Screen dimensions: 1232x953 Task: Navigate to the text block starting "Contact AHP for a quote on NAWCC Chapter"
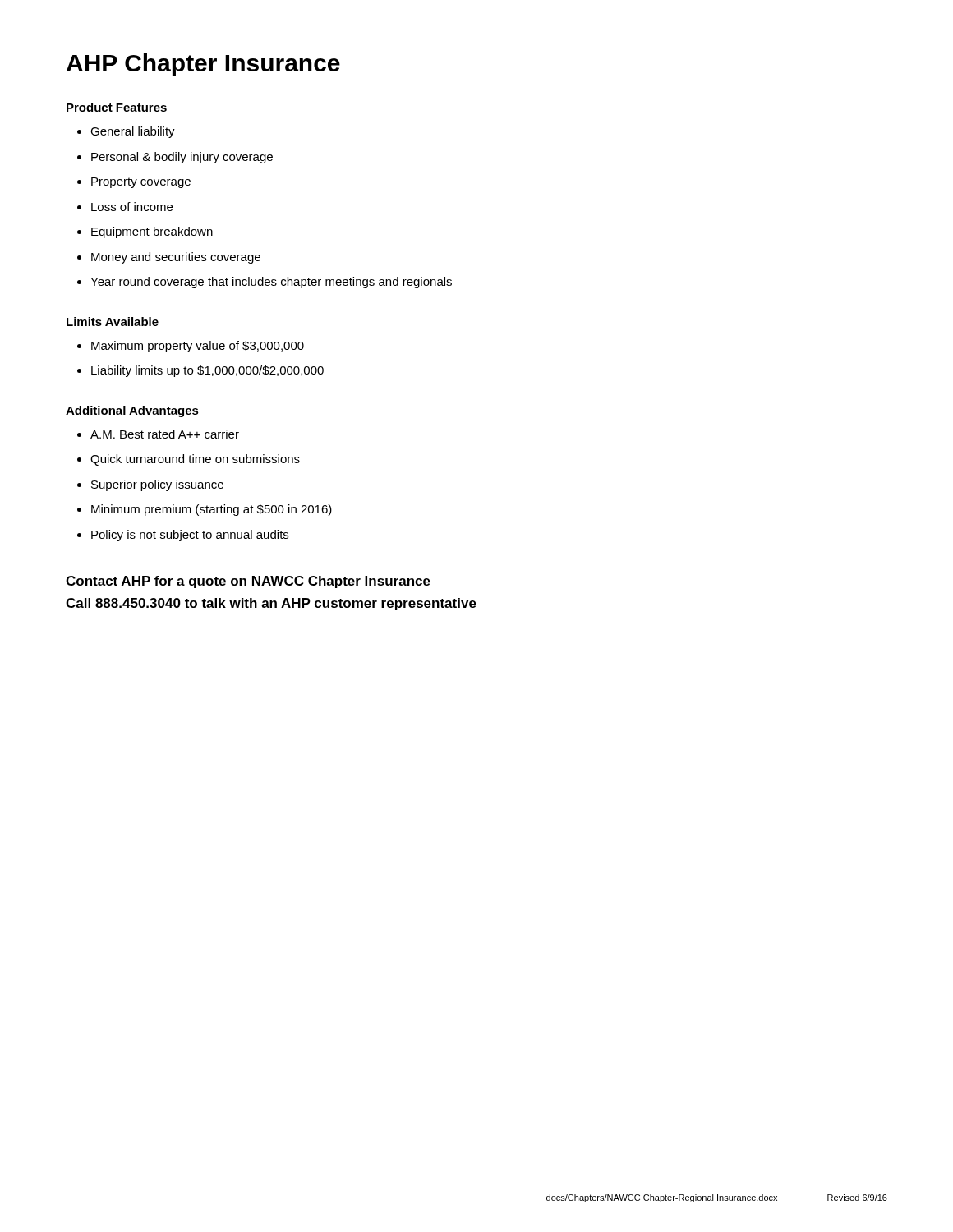271,592
